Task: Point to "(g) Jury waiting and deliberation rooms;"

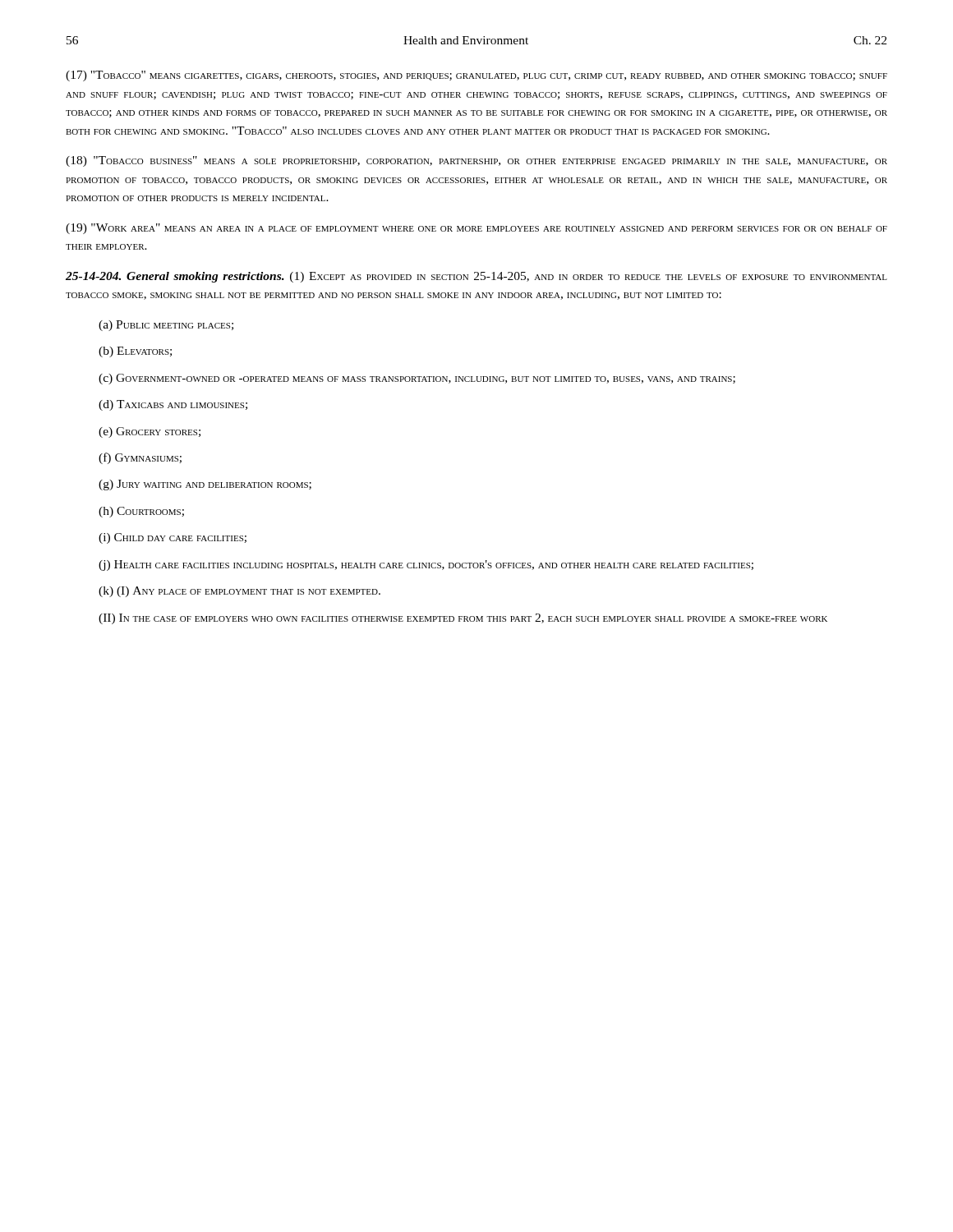Action: [x=205, y=484]
